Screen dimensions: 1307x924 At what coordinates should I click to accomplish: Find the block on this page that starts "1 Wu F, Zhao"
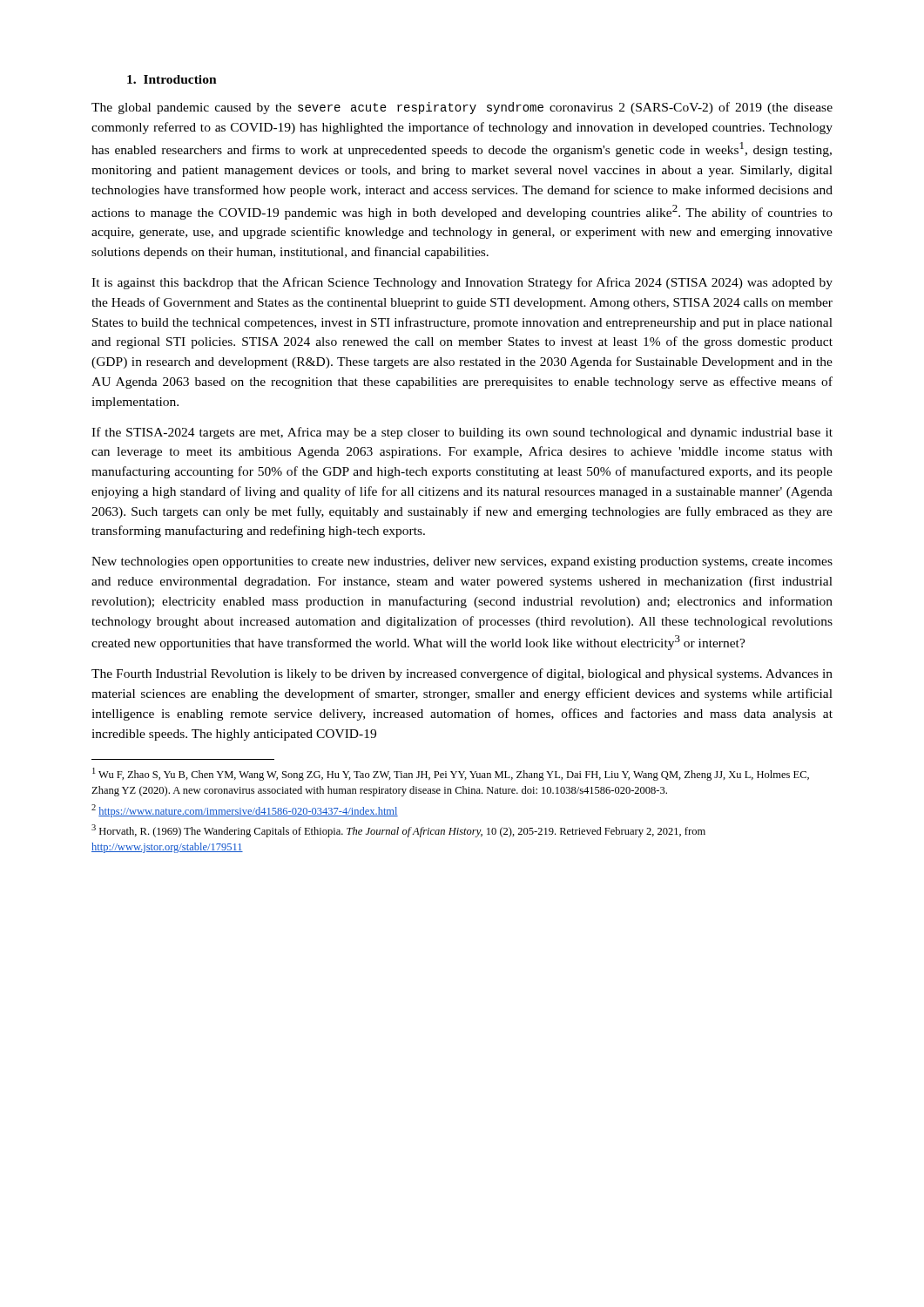pos(451,781)
